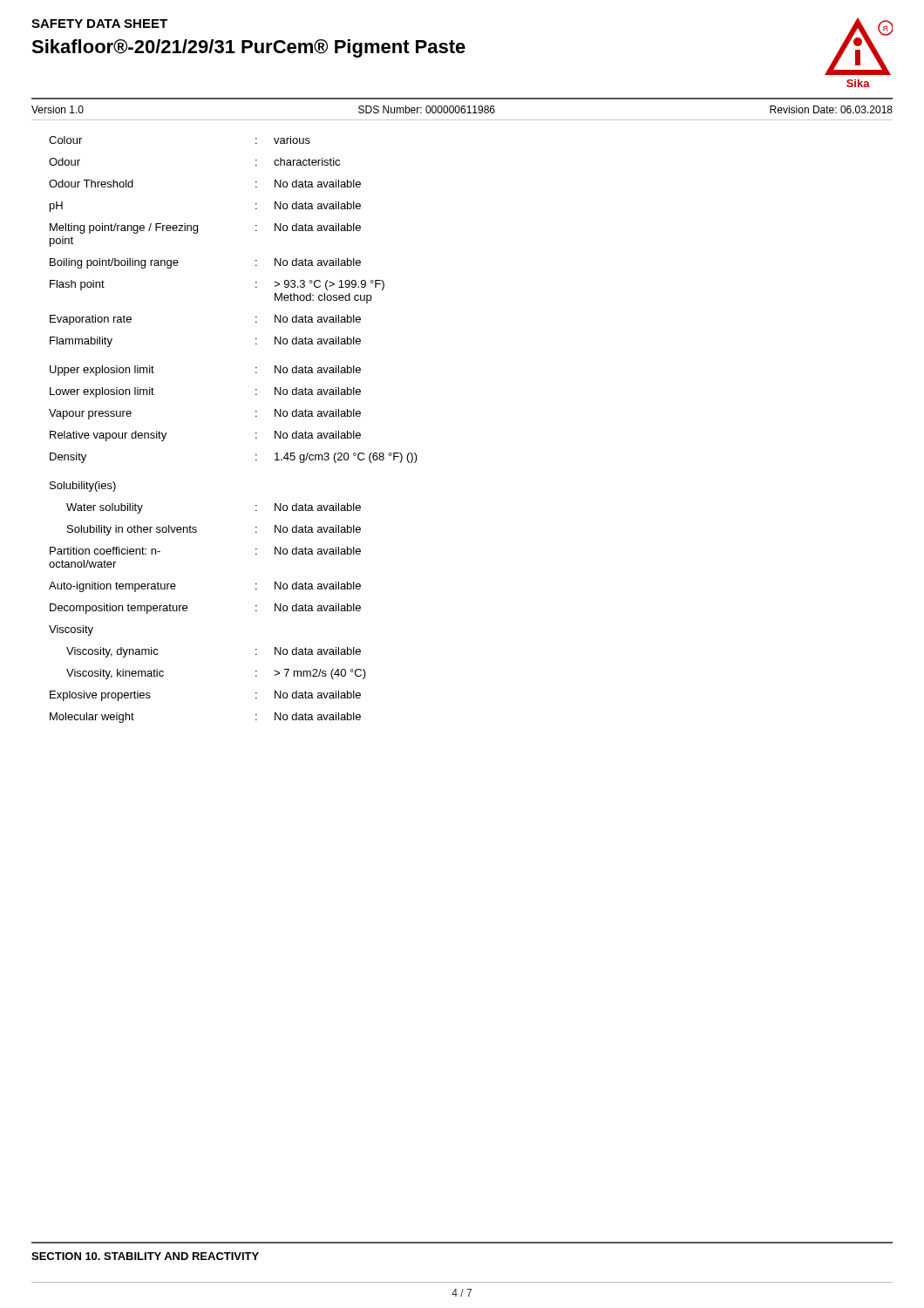
Task: Locate the table with the text "Relative vapour density"
Action: tap(462, 428)
